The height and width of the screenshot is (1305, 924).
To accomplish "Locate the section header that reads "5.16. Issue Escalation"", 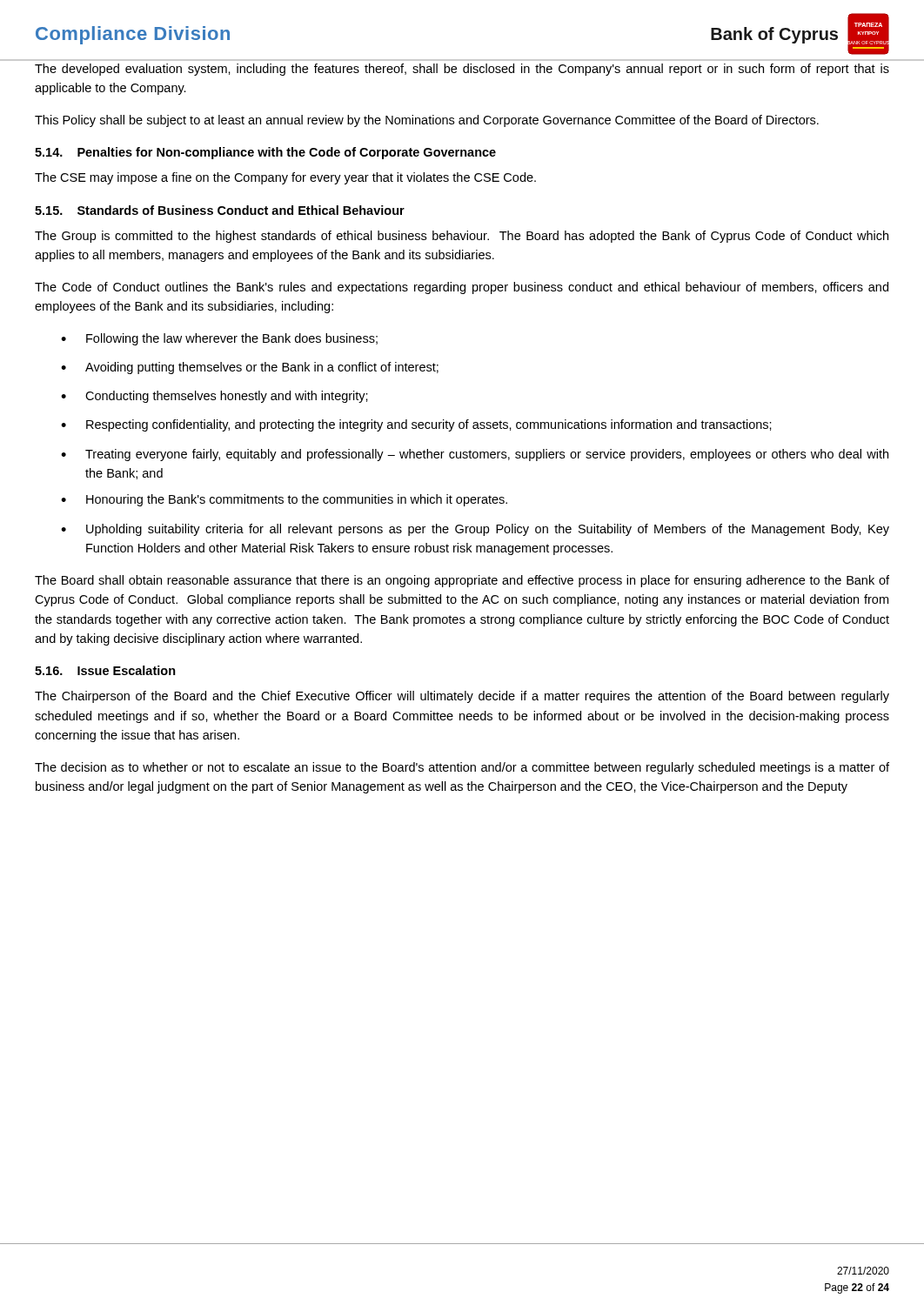I will point(105,671).
